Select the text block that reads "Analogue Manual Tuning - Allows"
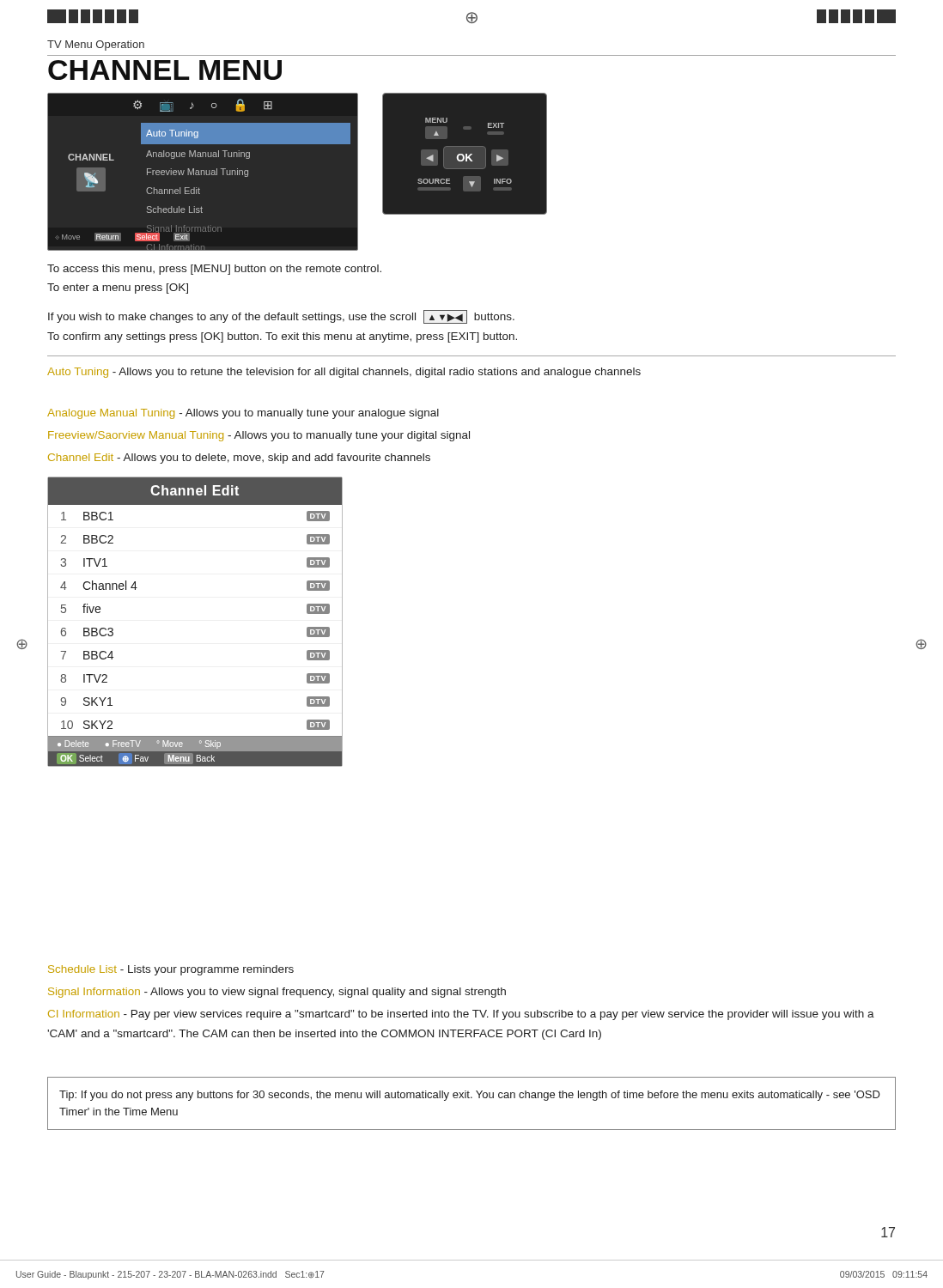Viewport: 943px width, 1288px height. pos(243,413)
